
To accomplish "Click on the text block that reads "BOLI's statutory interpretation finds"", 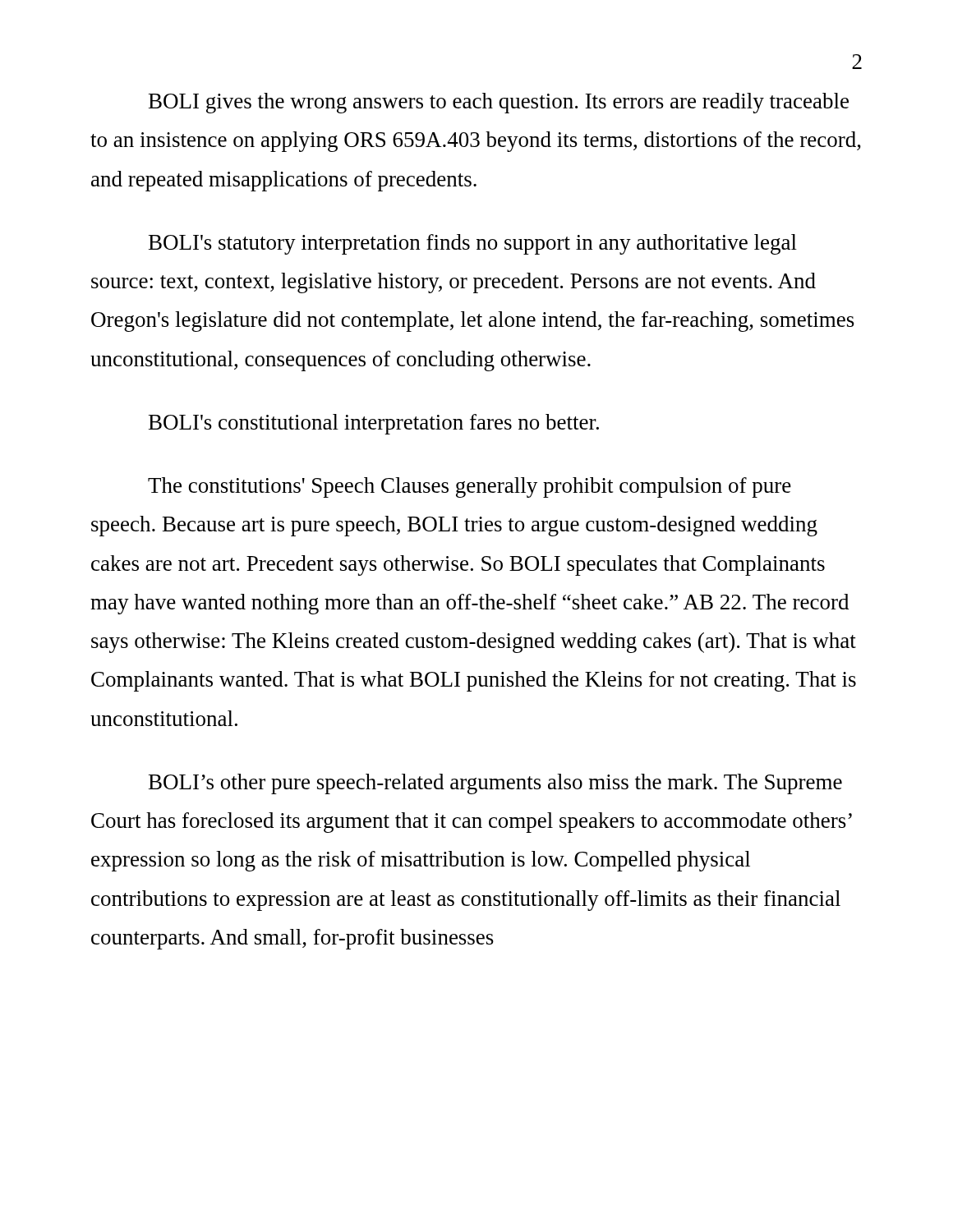I will 476,301.
